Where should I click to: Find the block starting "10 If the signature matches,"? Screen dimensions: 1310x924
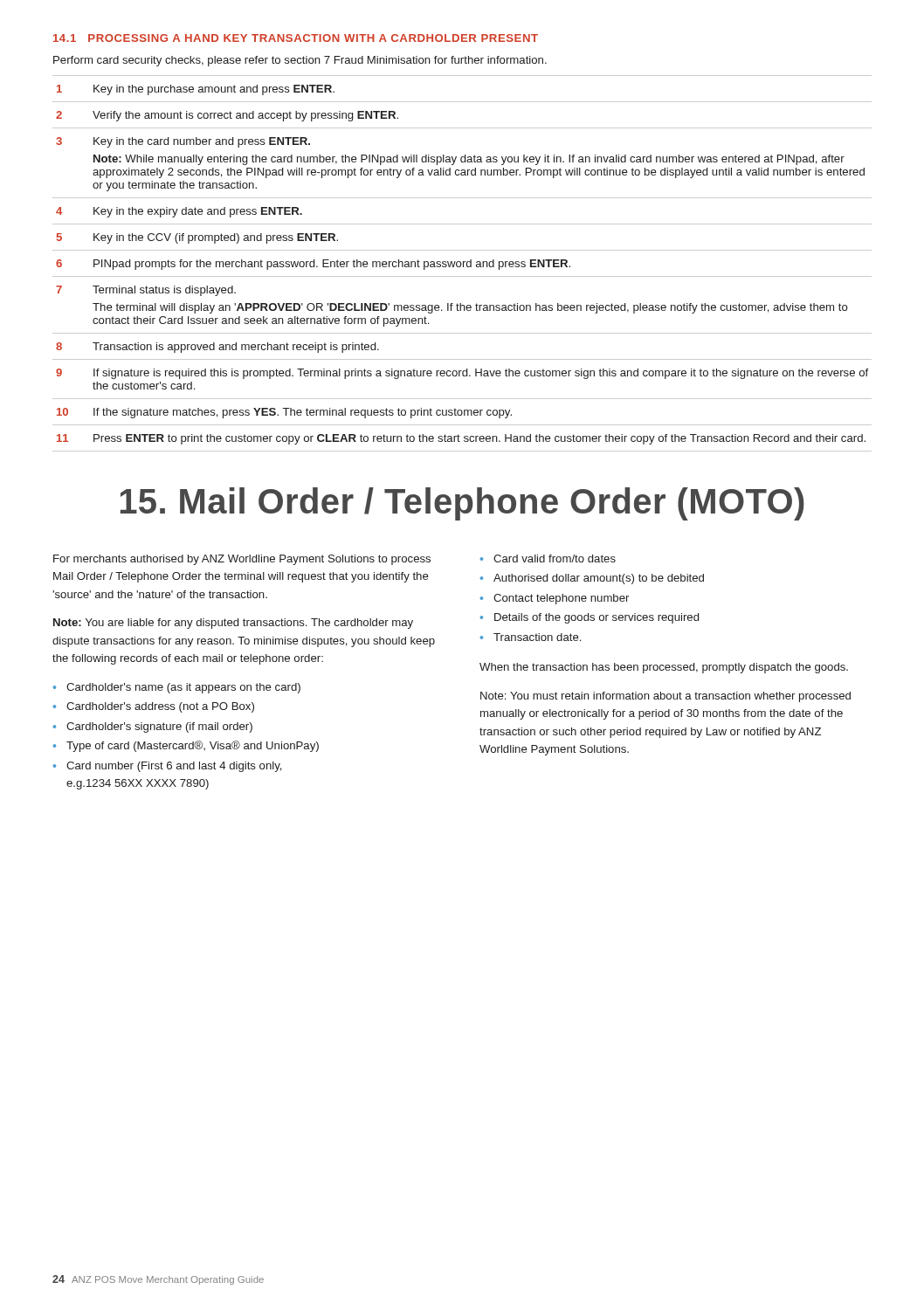(462, 412)
